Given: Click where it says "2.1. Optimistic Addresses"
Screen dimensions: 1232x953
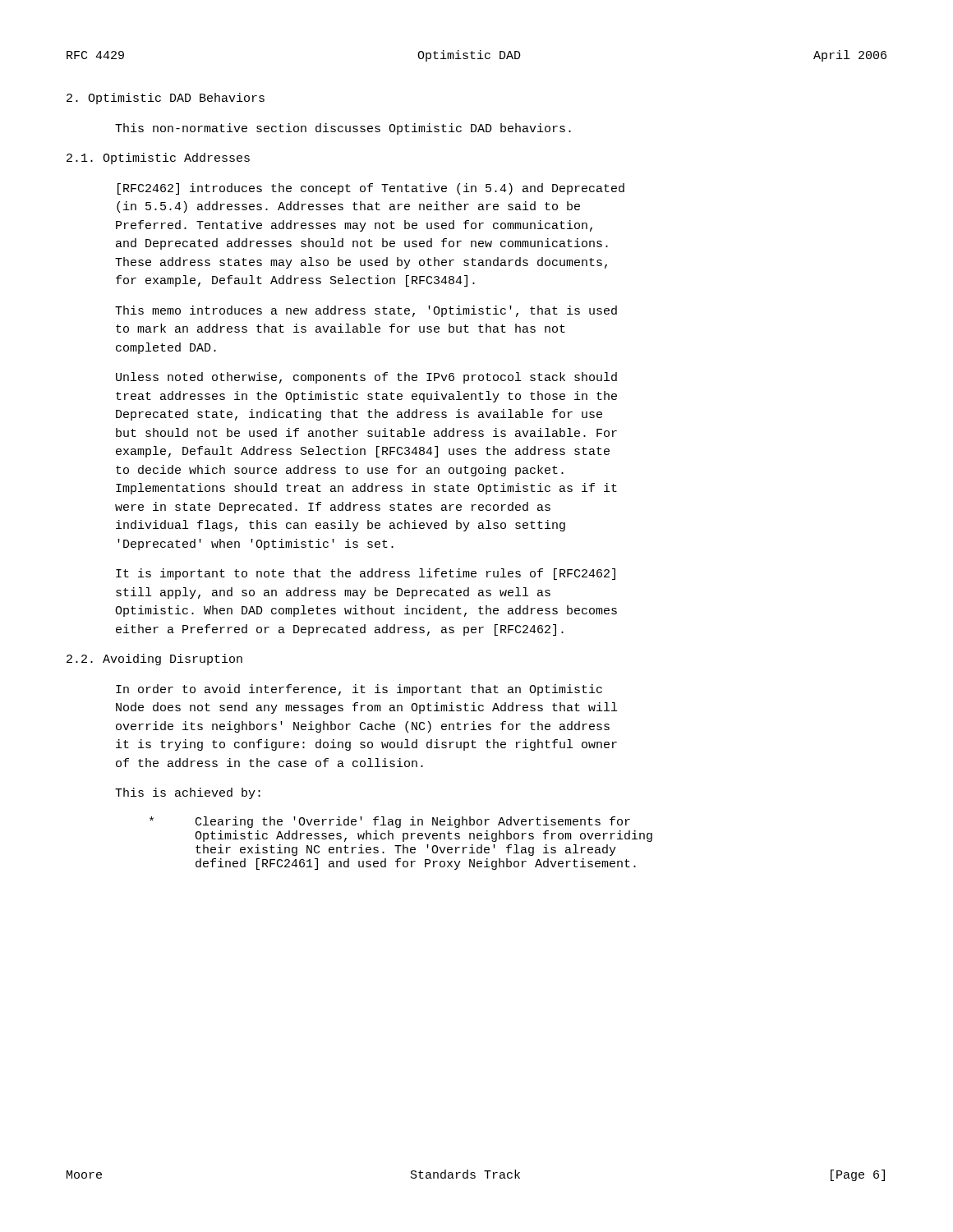Looking at the screenshot, I should (x=158, y=159).
